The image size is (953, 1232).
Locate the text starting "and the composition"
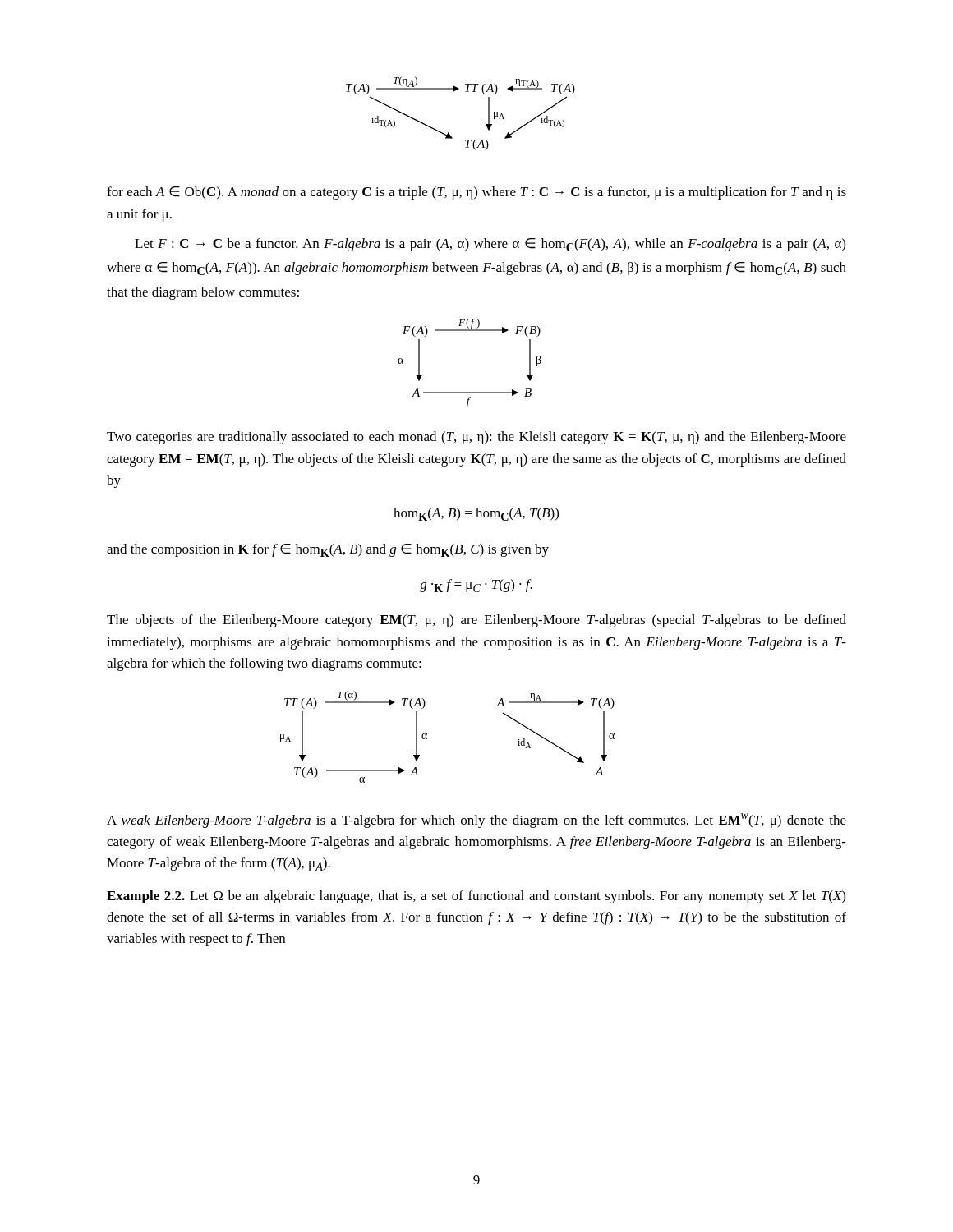coord(476,551)
